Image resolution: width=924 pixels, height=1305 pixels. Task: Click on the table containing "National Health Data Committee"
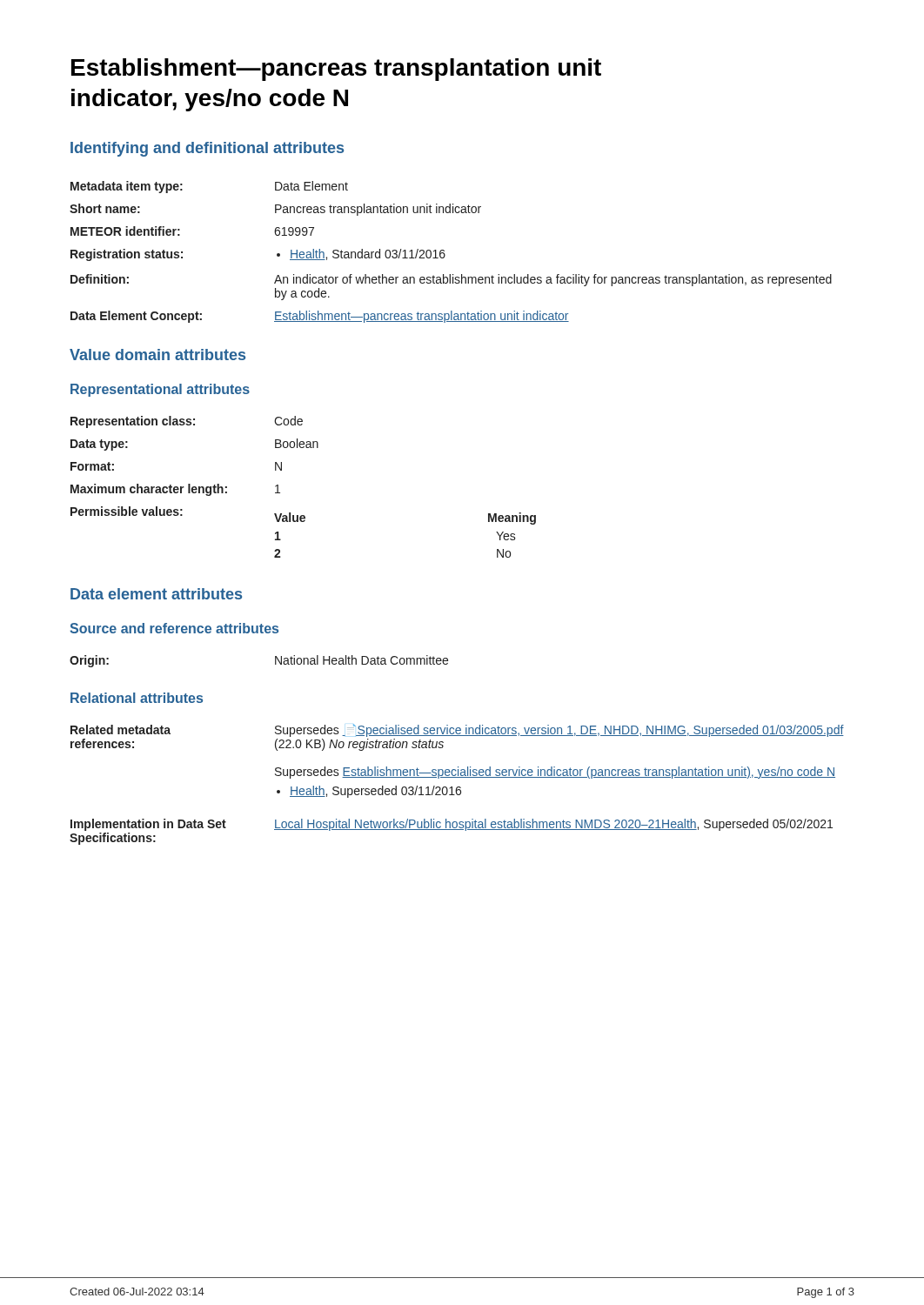click(462, 660)
